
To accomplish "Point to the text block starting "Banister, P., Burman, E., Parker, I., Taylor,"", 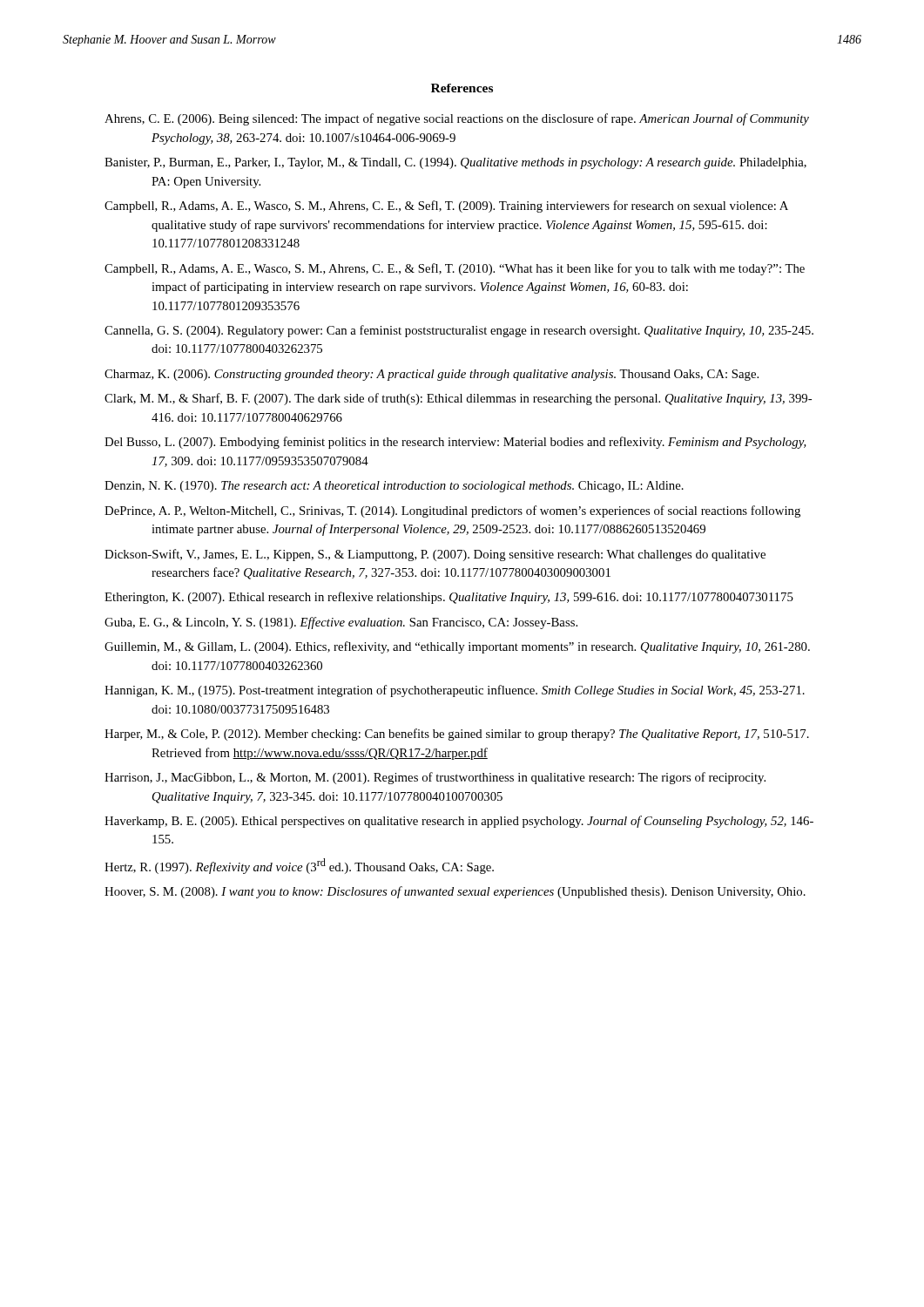I will pos(456,172).
